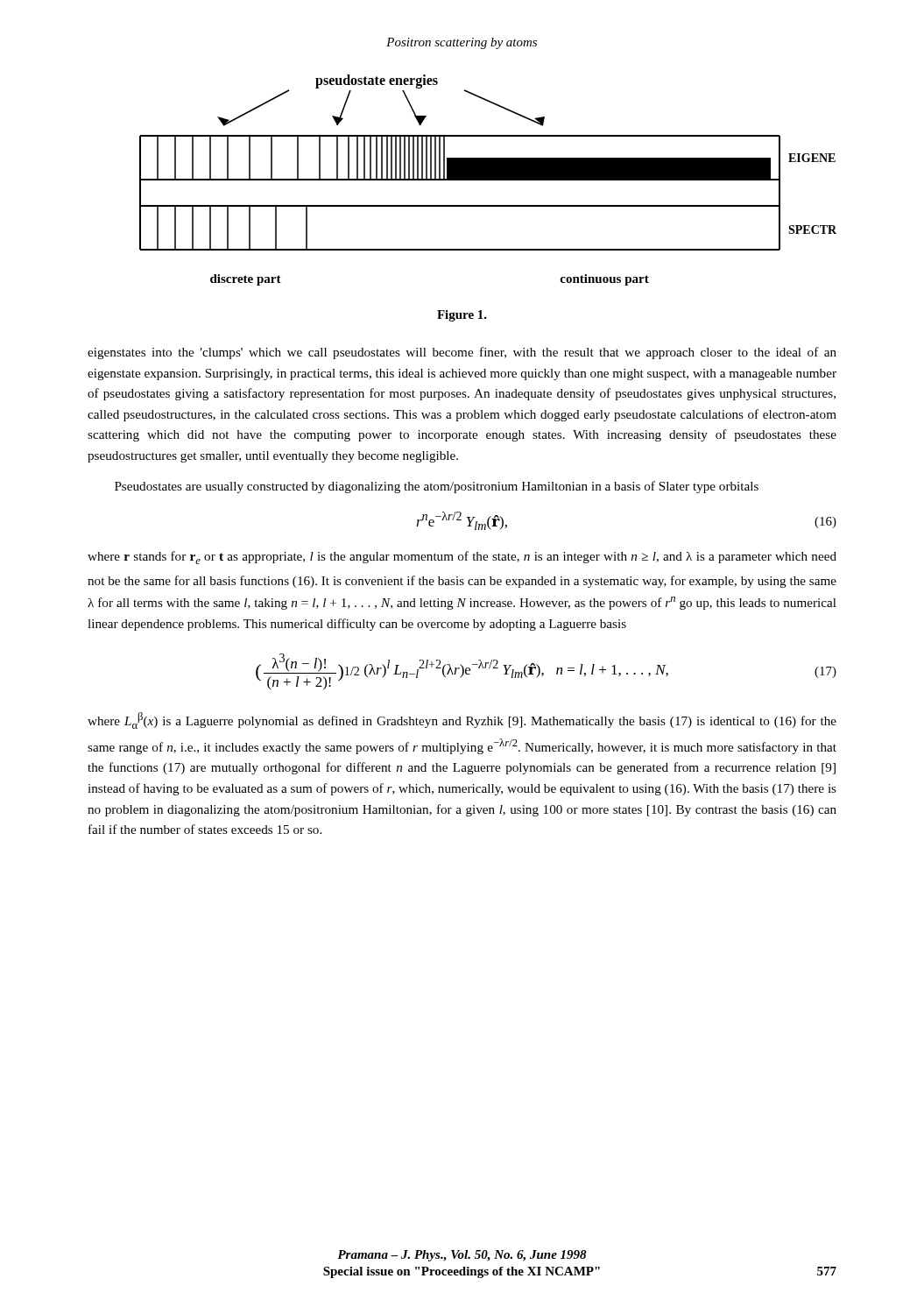The height and width of the screenshot is (1314, 924).
Task: Select the text block starting "where r stands for re or t"
Action: pos(462,589)
